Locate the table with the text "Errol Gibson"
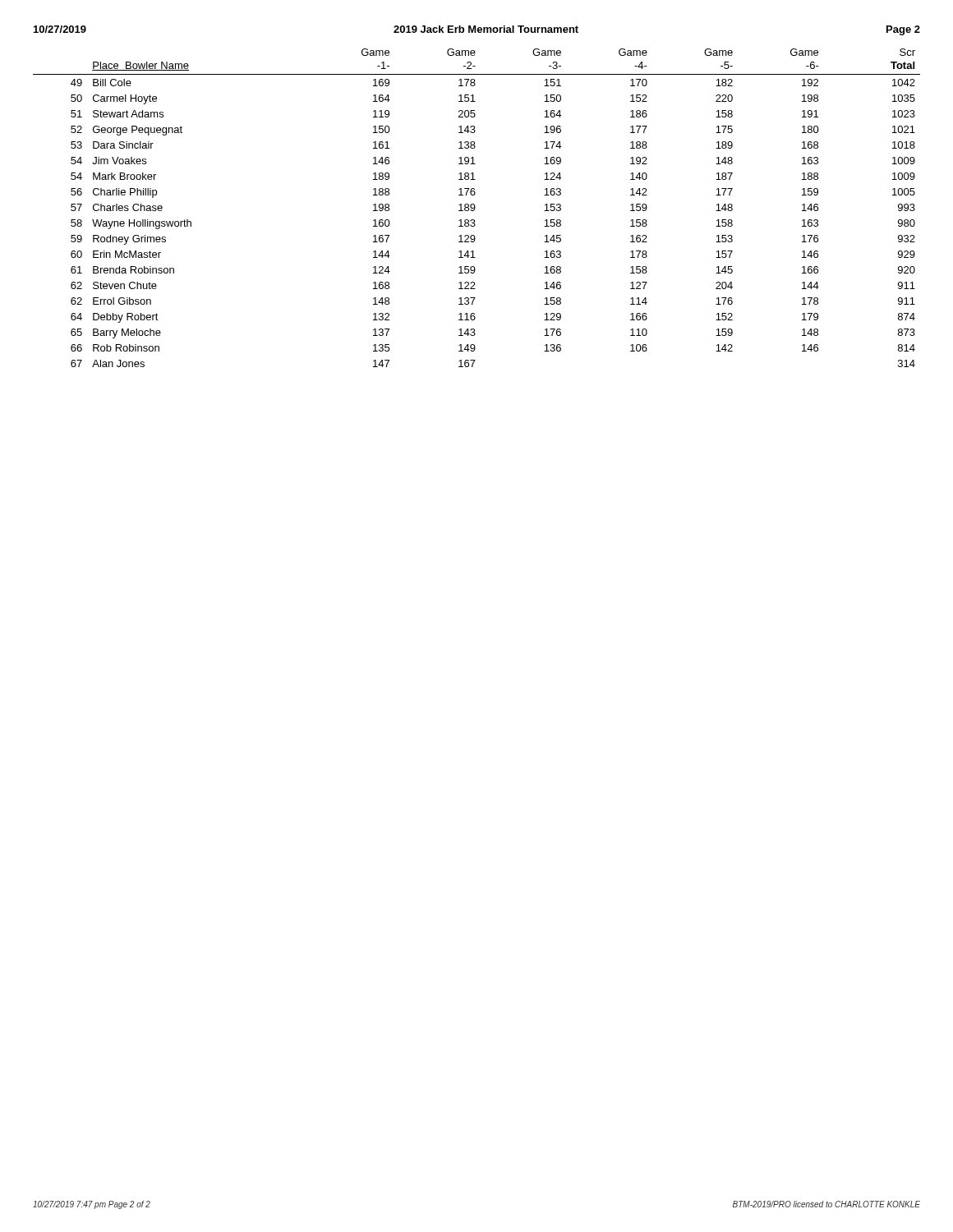 pos(476,208)
